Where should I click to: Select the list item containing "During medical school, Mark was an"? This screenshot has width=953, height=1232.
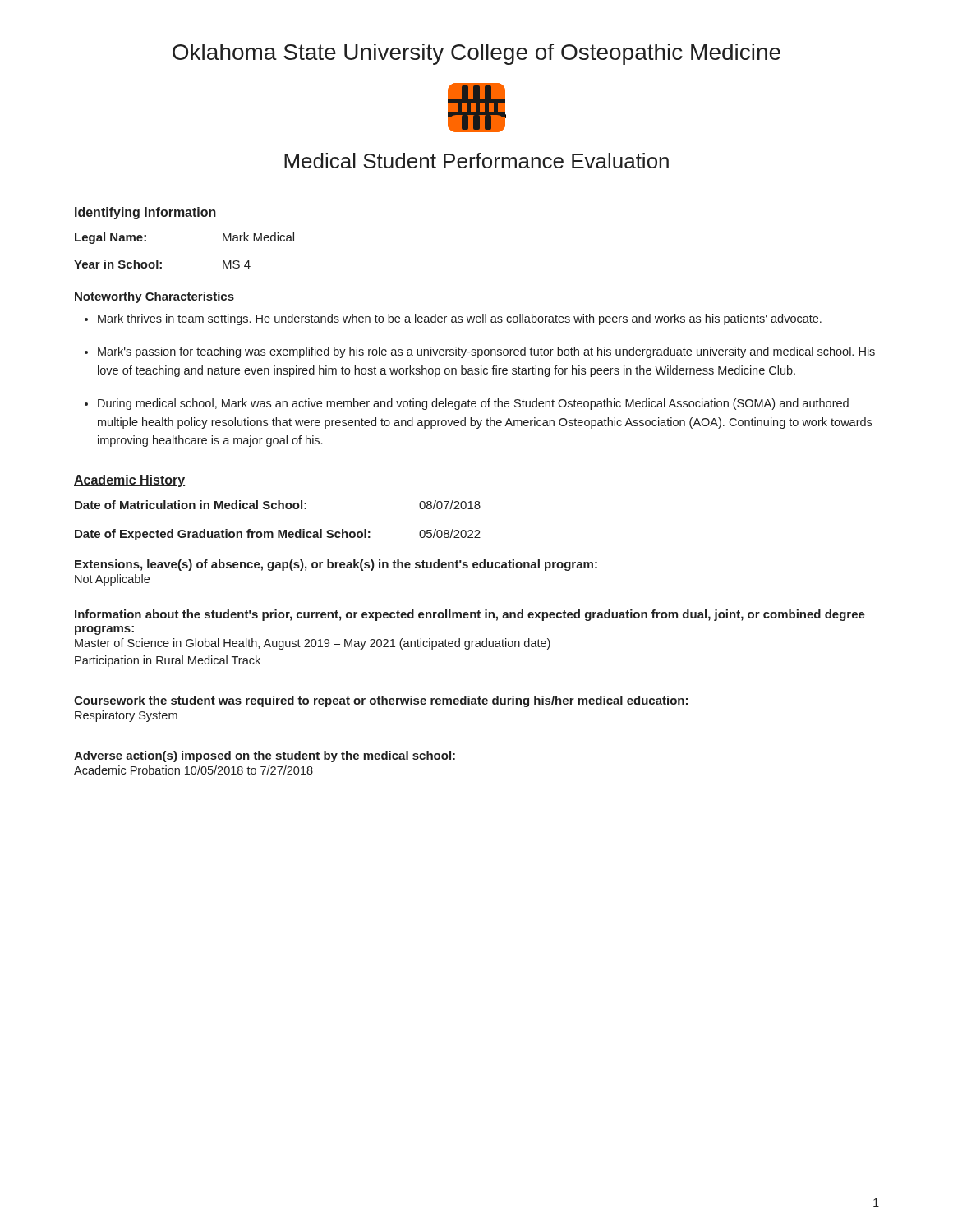pyautogui.click(x=485, y=422)
